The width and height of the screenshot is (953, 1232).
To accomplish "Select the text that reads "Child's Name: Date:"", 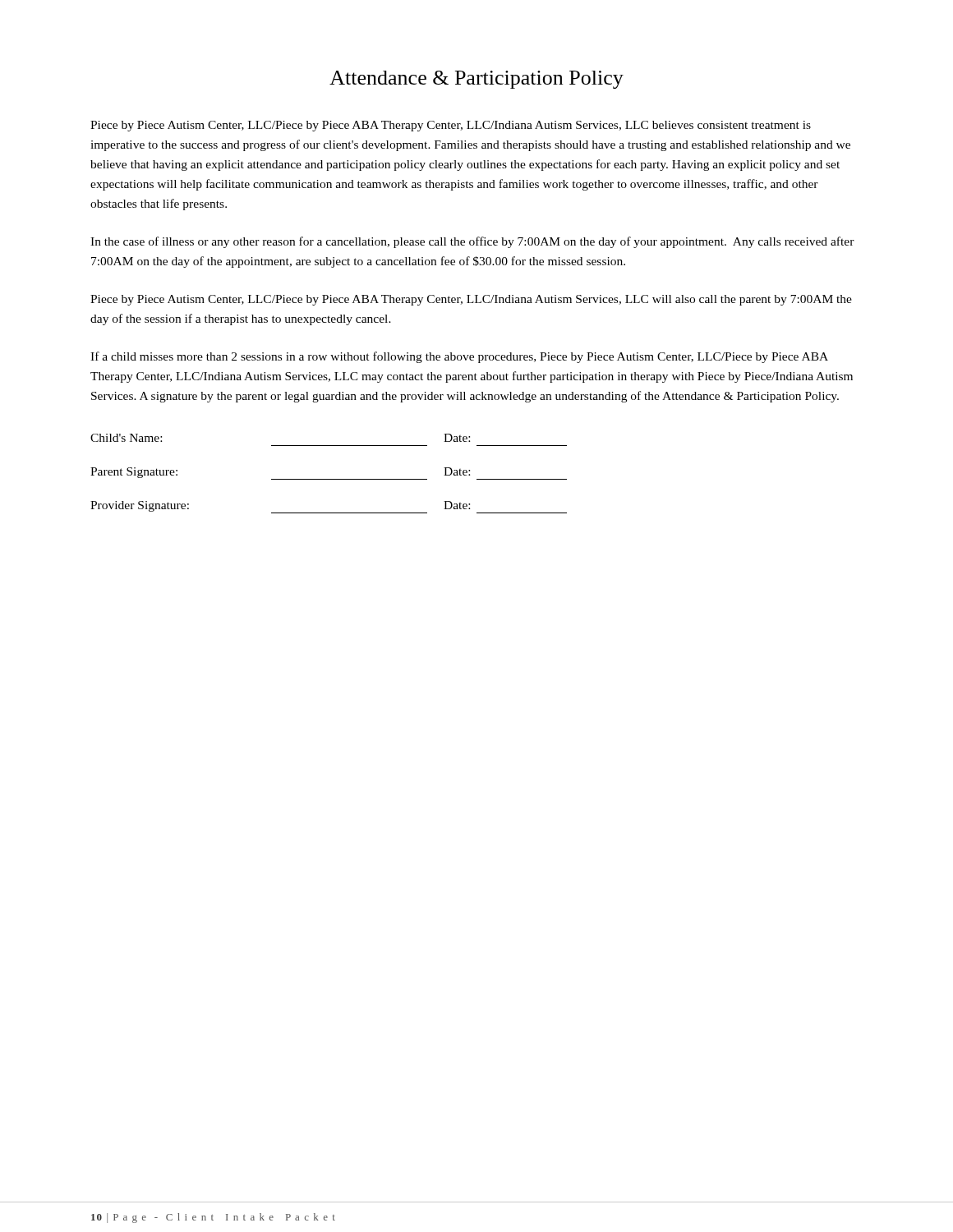I will [x=328, y=438].
